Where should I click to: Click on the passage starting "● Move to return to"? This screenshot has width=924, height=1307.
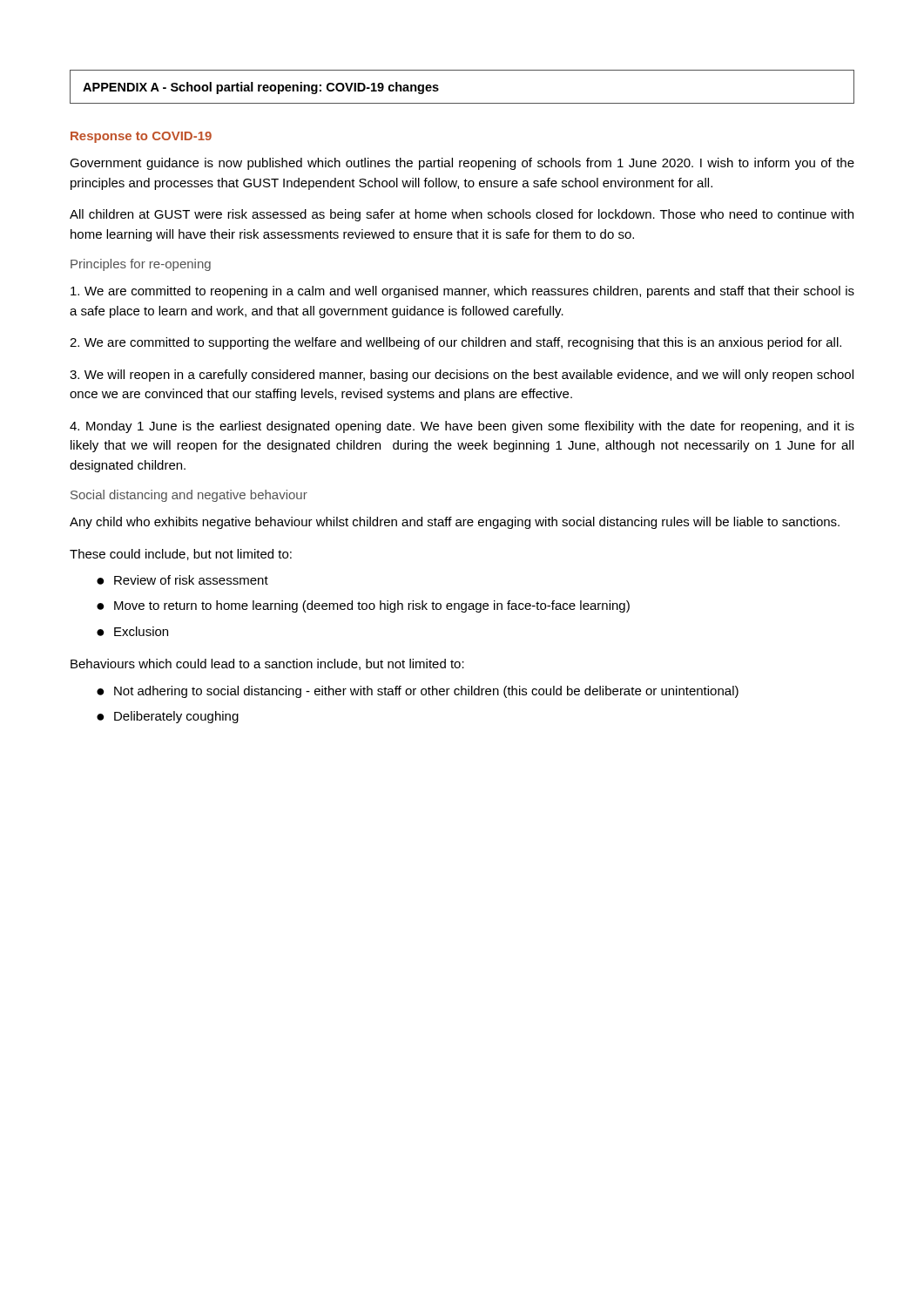(x=475, y=607)
